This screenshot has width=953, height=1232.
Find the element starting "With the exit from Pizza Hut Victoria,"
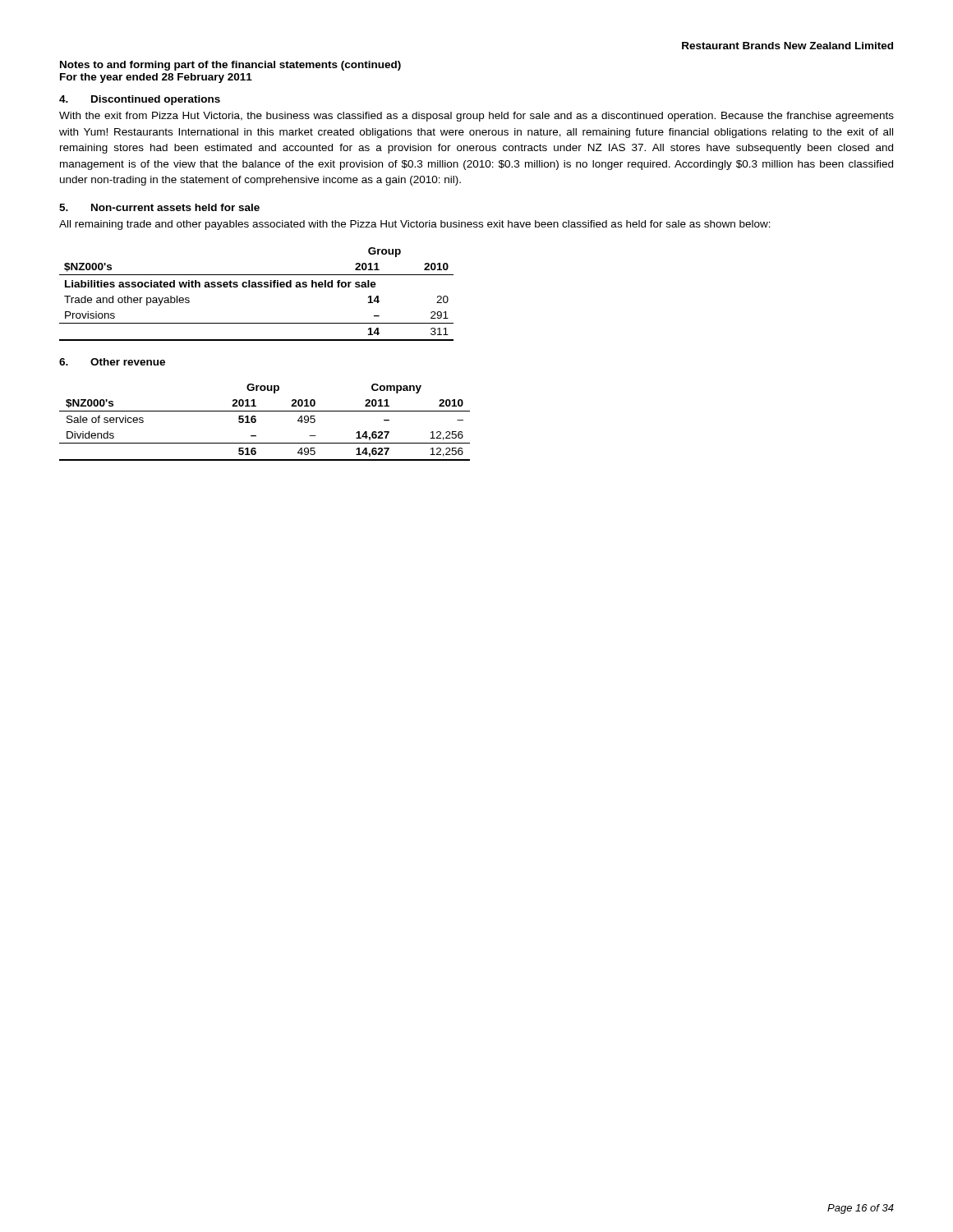(476, 148)
